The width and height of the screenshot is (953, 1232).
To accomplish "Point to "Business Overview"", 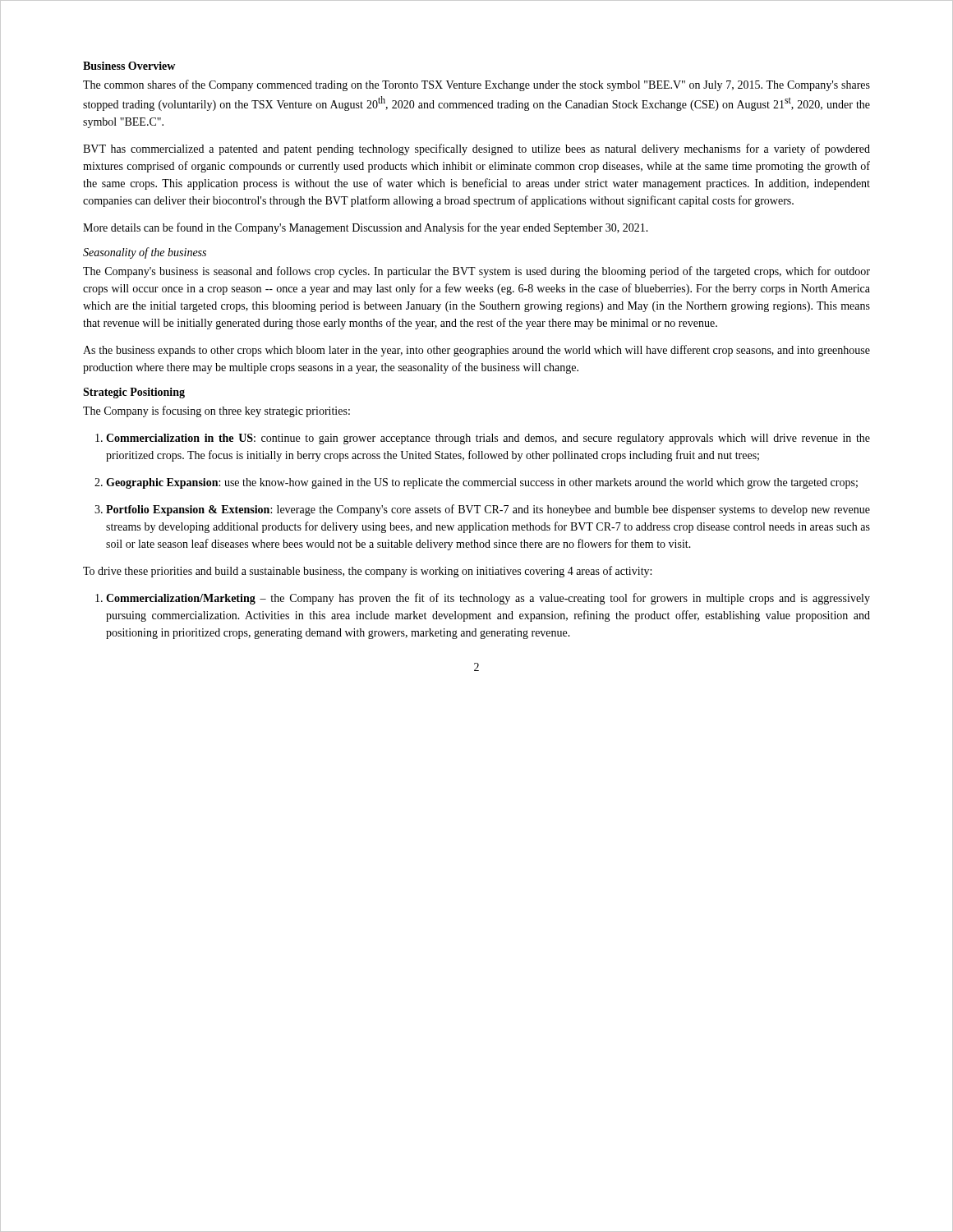I will (x=129, y=66).
